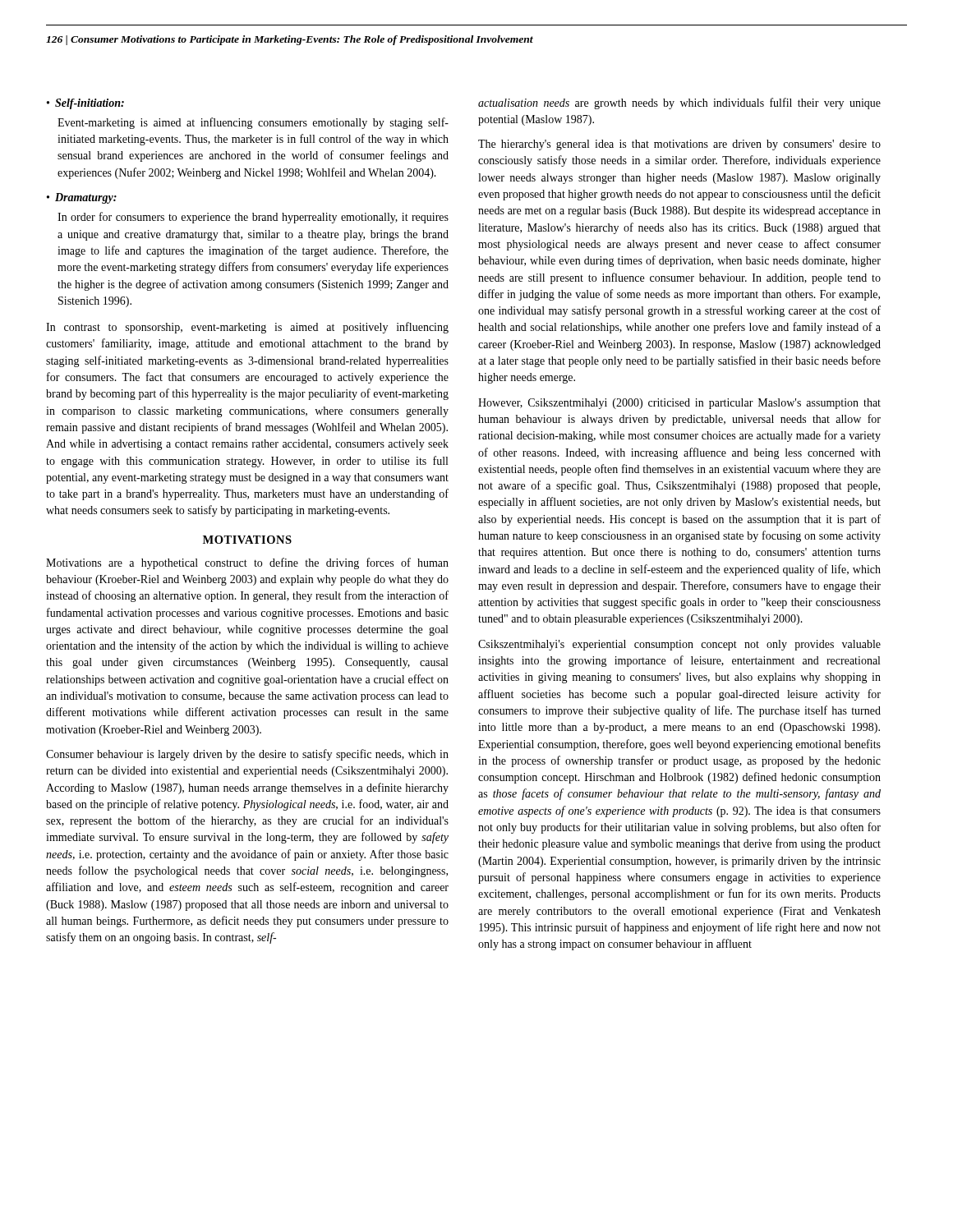Find the block on this page that starts "Motivations are a hypothetical construct to"

pos(247,646)
